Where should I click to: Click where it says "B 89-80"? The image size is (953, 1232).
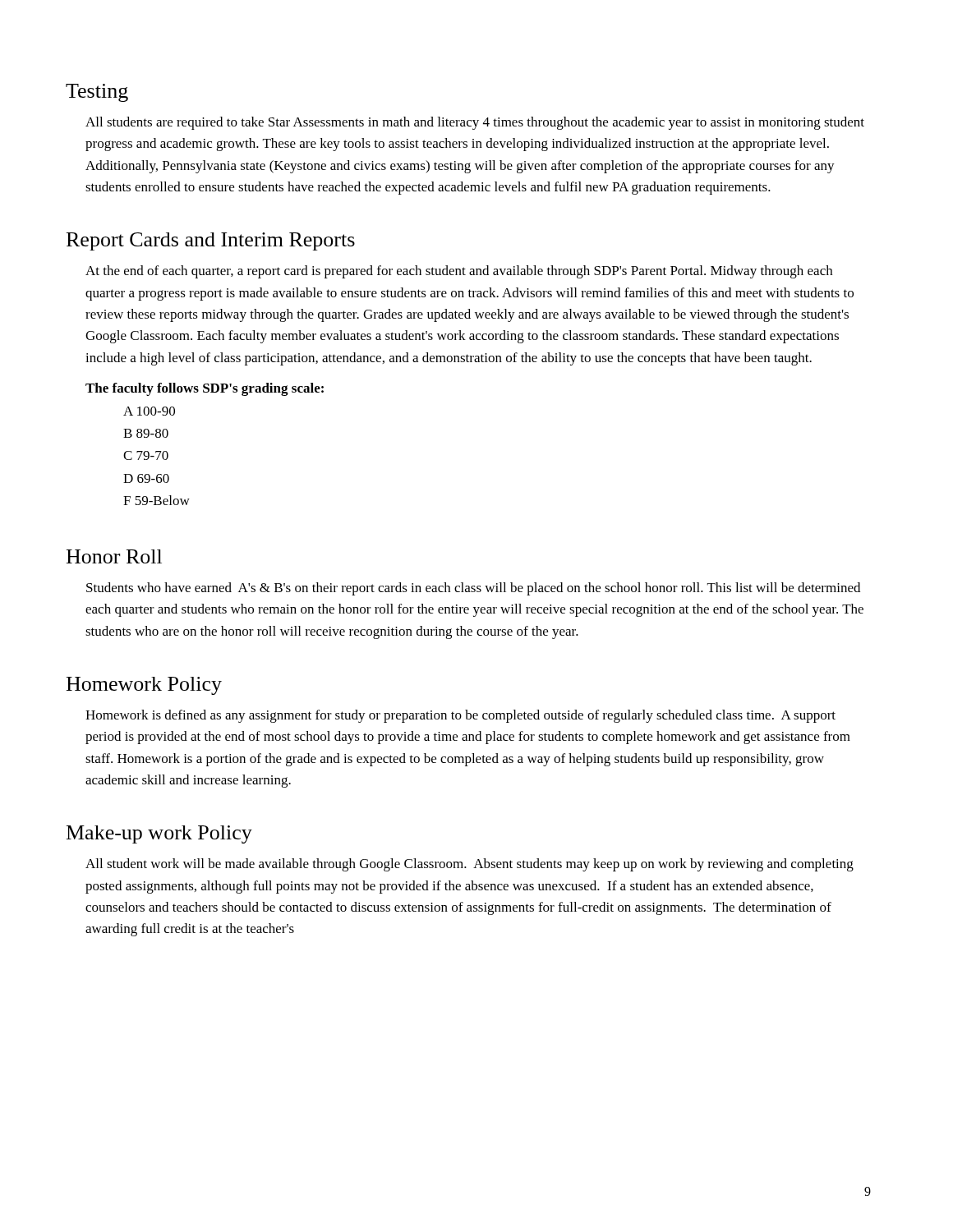point(146,433)
